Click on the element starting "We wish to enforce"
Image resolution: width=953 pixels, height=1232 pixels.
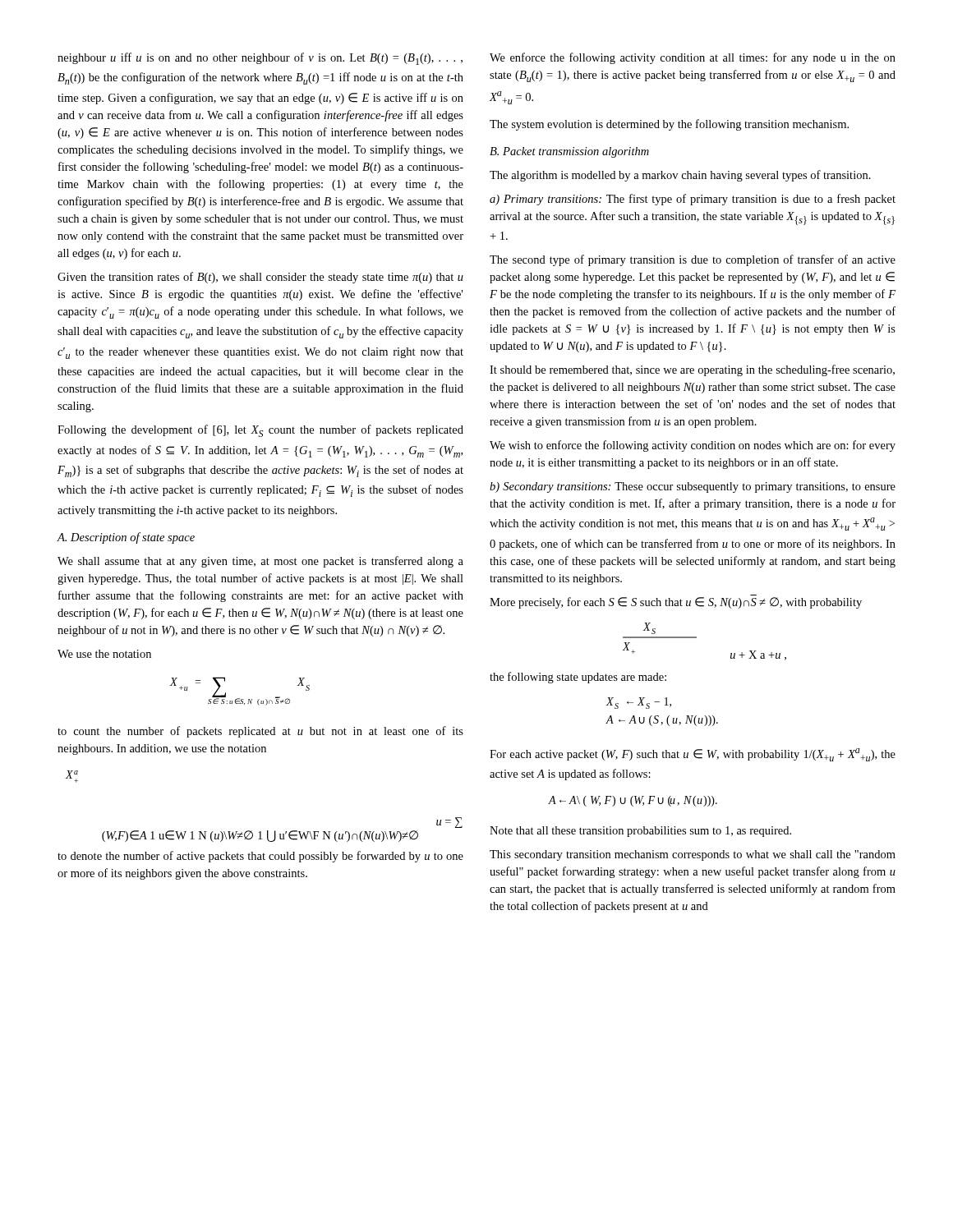click(693, 454)
